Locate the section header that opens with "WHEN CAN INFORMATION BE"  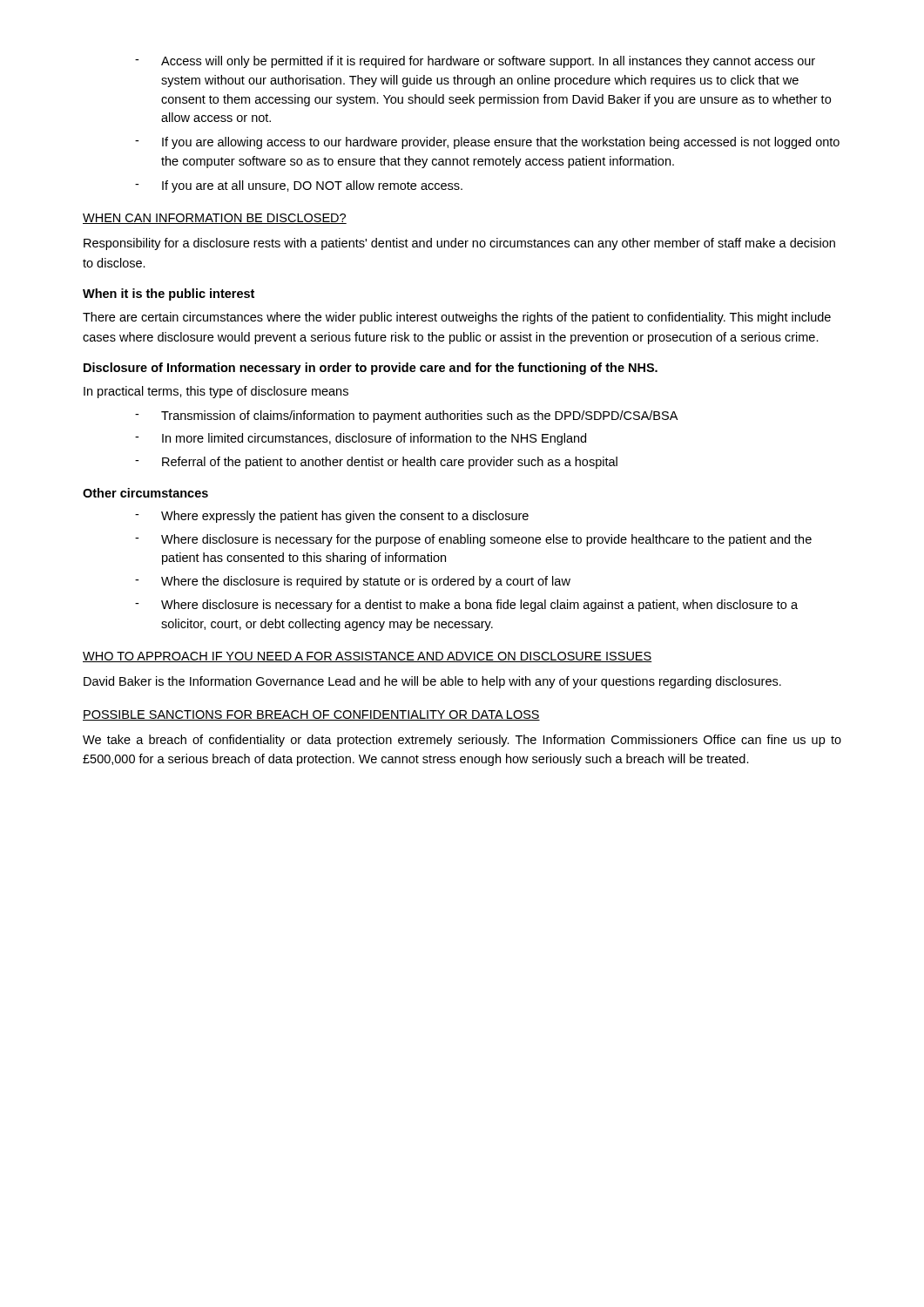[x=215, y=218]
